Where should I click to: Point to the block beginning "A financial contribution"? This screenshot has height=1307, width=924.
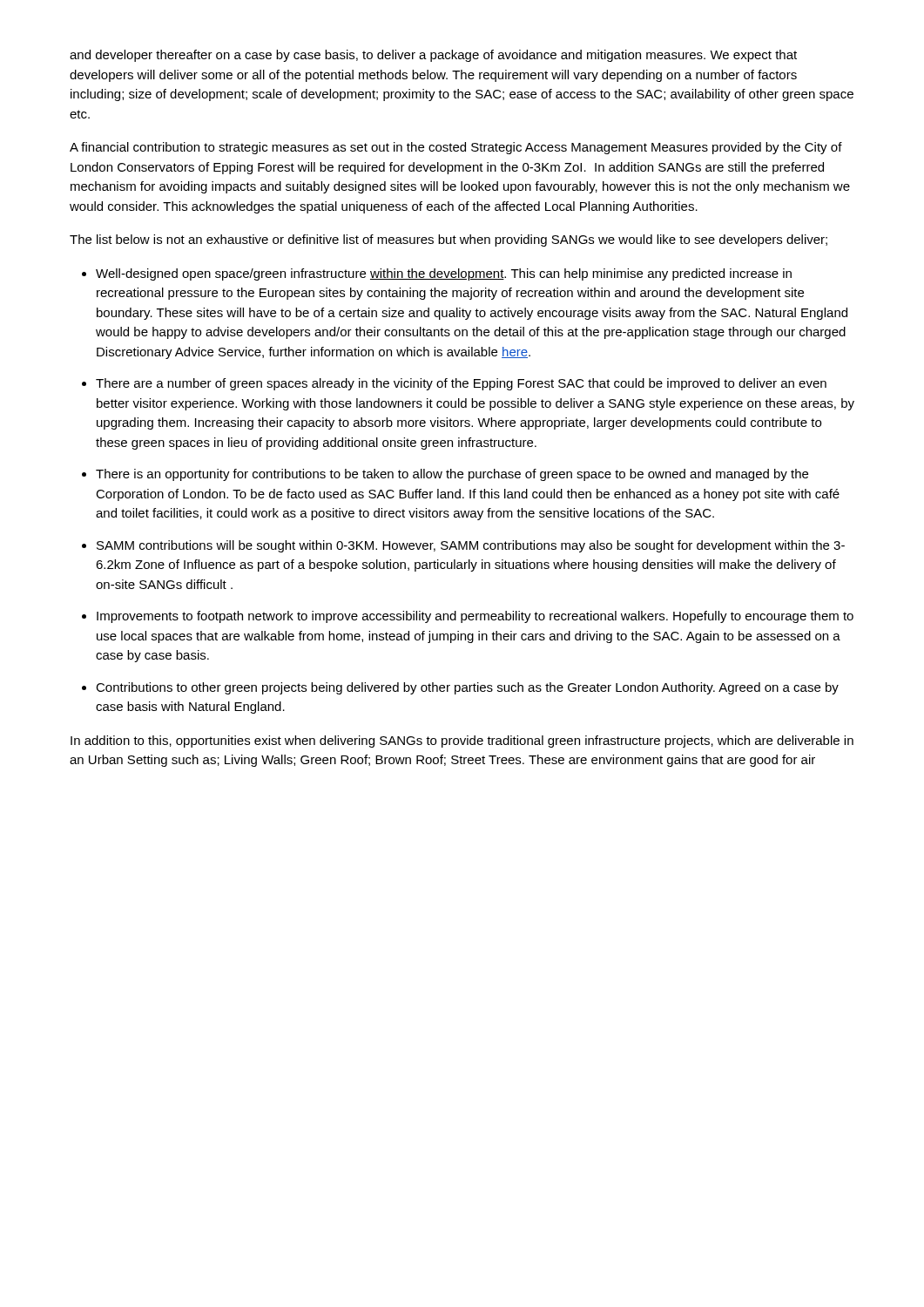coord(460,176)
